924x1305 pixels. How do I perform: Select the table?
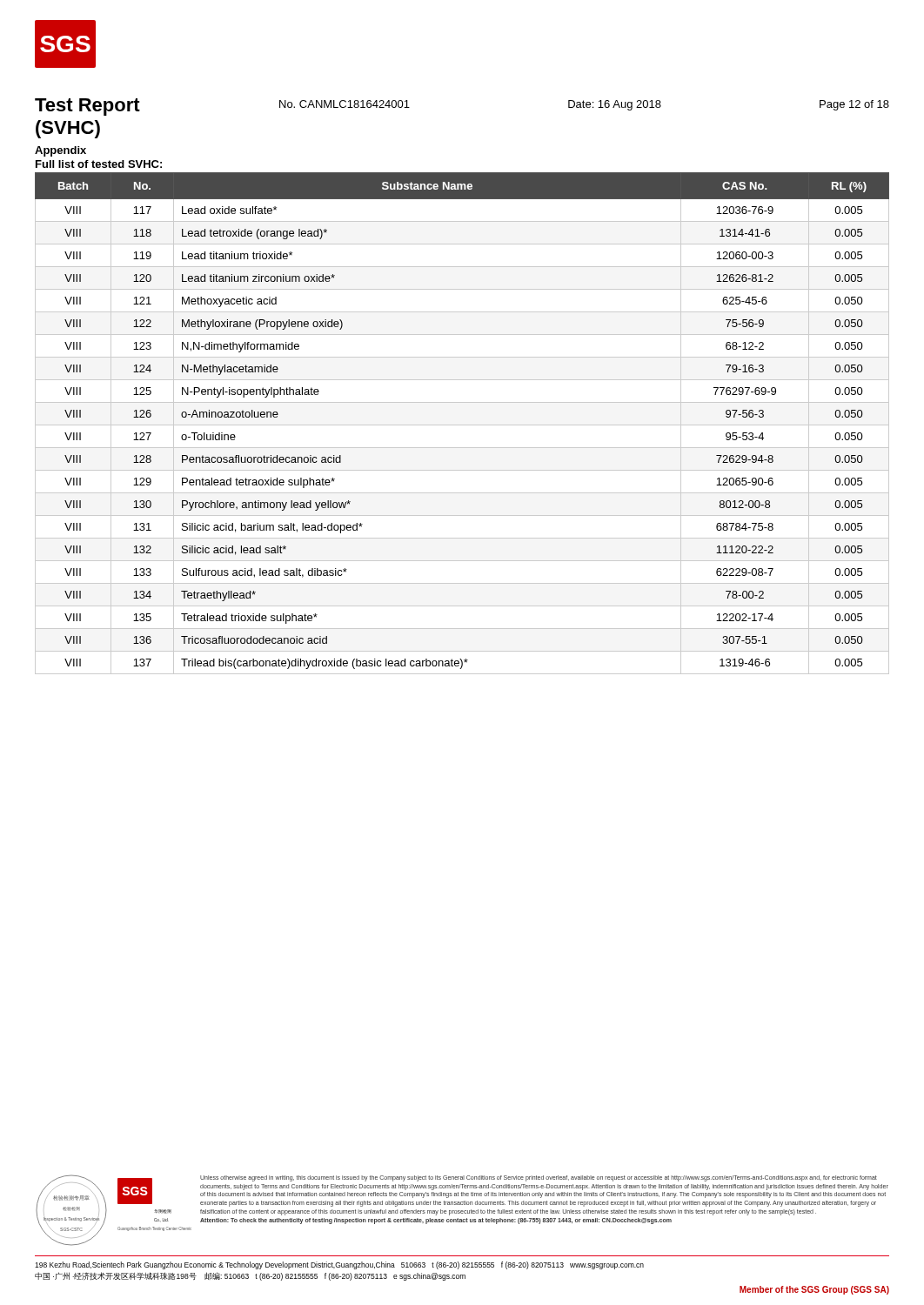pos(462,423)
